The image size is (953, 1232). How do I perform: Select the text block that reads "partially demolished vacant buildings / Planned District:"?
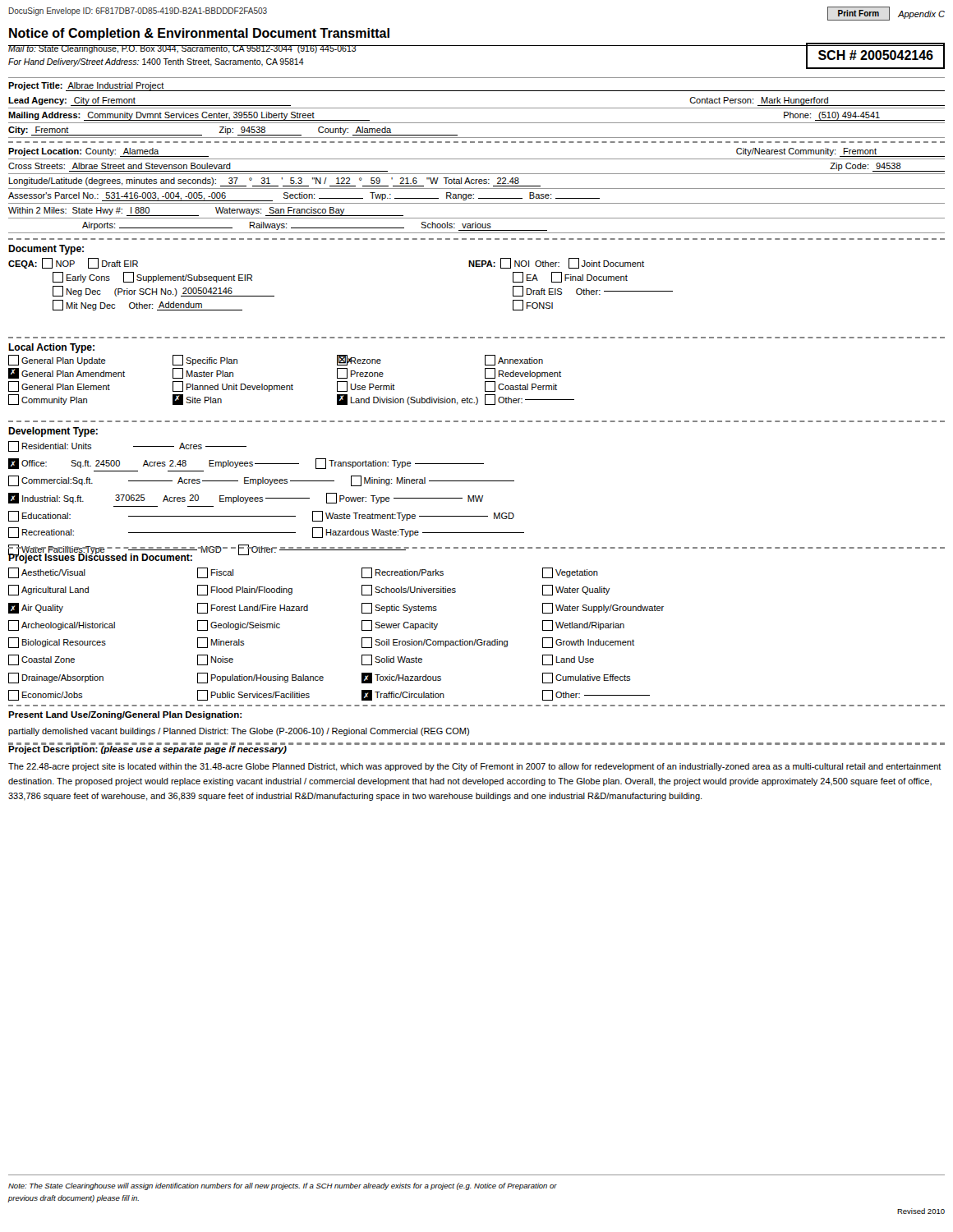pyautogui.click(x=239, y=731)
